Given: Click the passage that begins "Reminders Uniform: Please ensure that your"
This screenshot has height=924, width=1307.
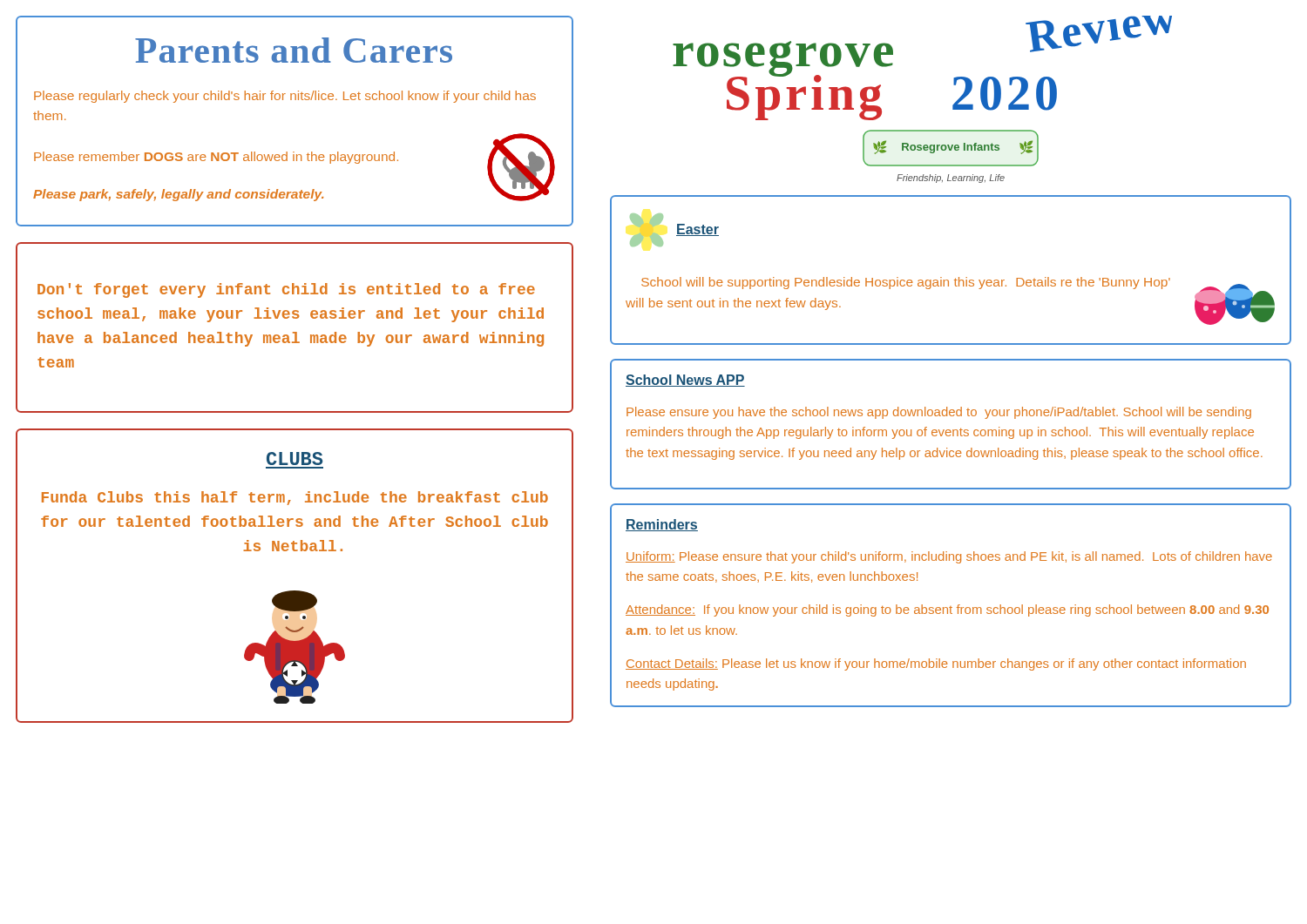Looking at the screenshot, I should tap(951, 605).
